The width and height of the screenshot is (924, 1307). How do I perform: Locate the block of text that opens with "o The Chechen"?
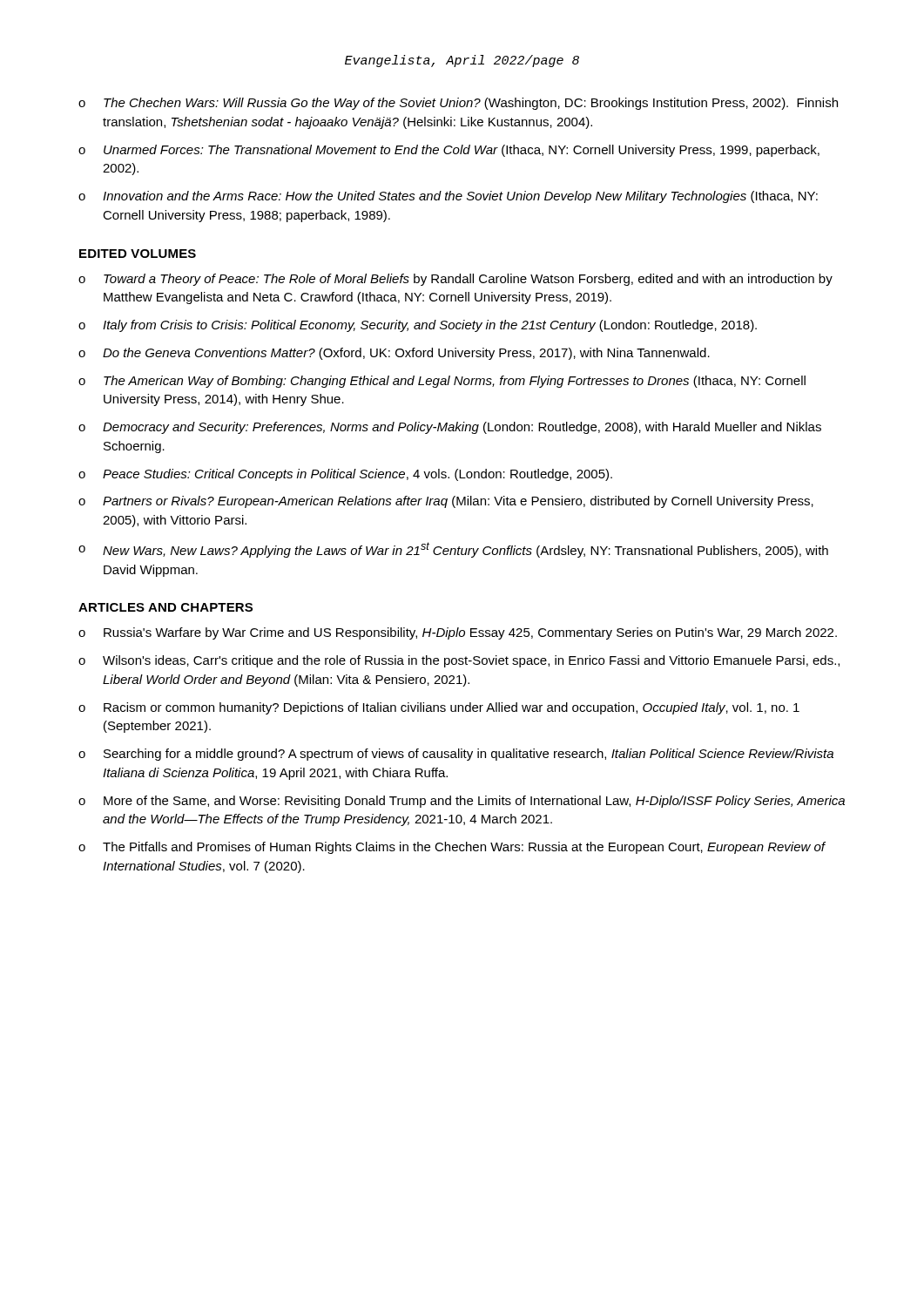point(462,112)
